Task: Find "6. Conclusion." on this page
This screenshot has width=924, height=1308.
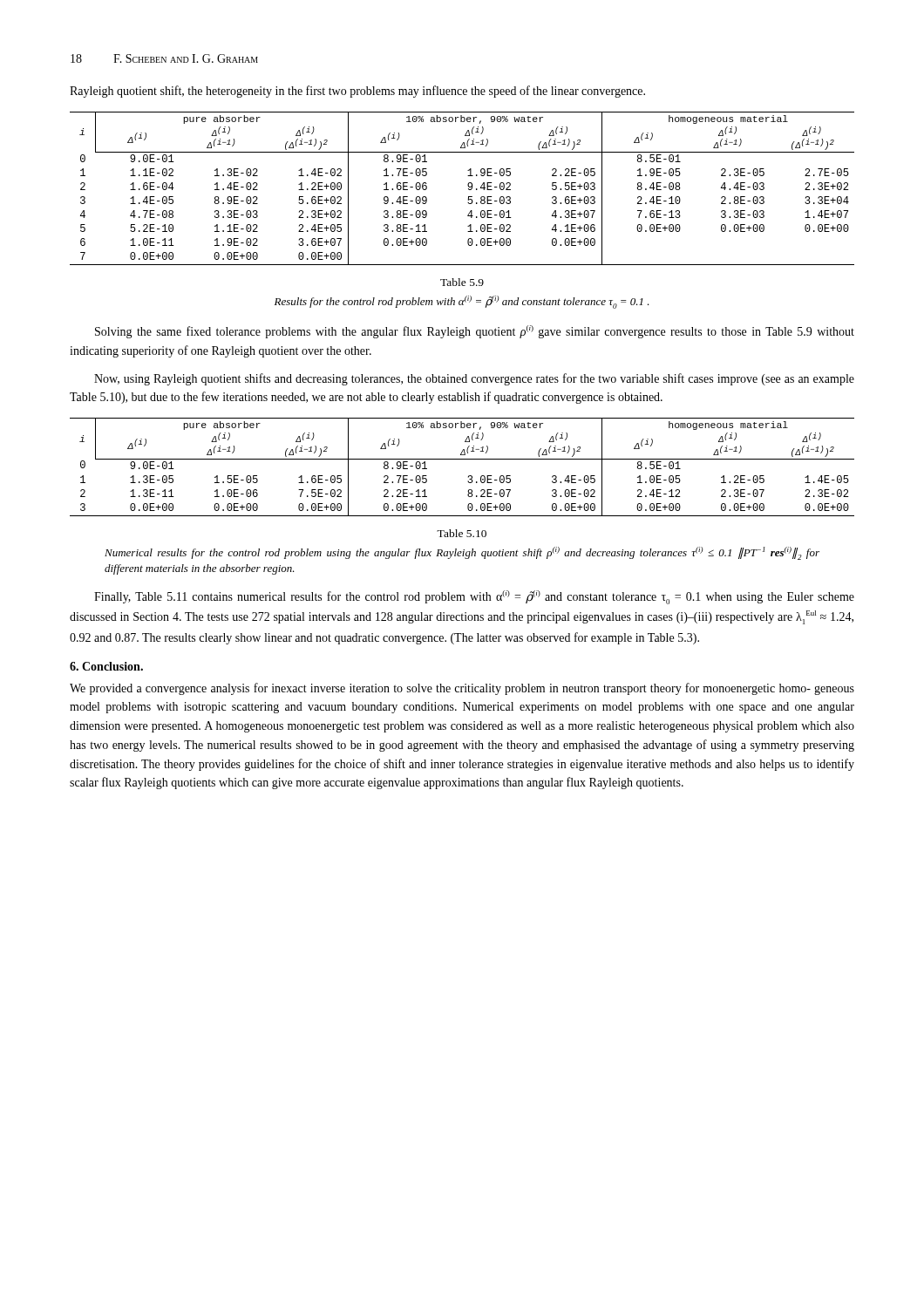Action: (x=107, y=666)
